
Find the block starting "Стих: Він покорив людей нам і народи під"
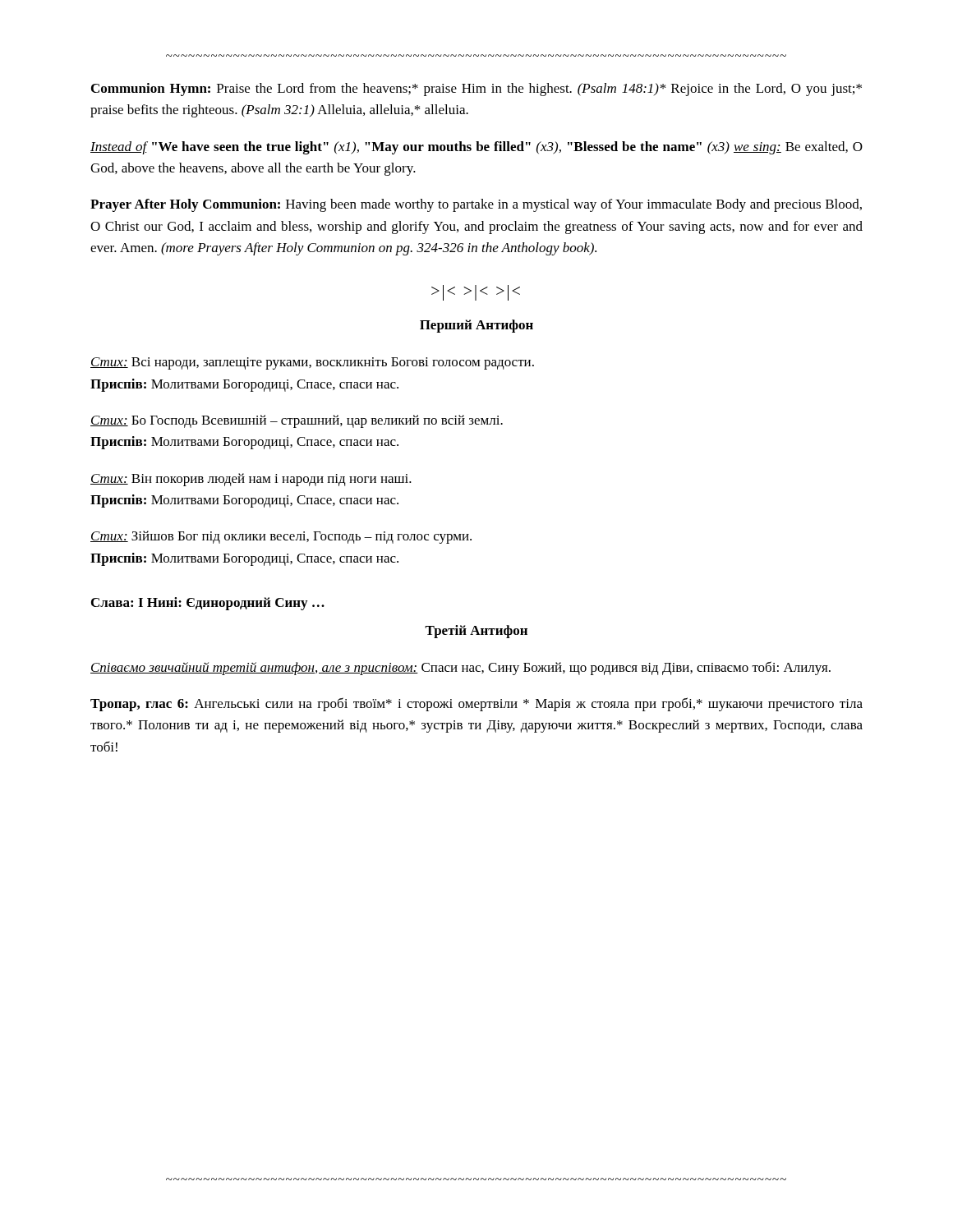251,480
